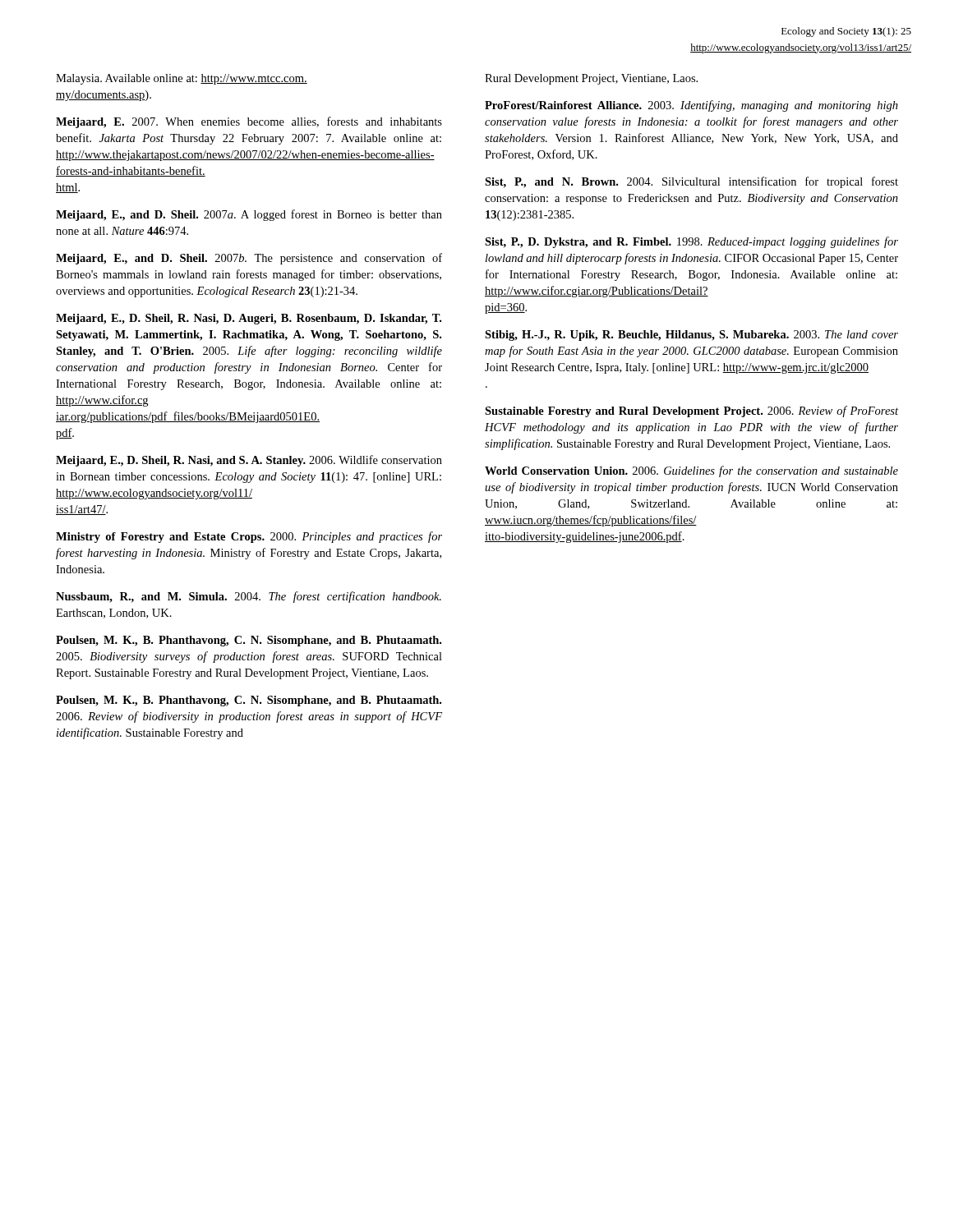Find the text block with the text "Sist, P., and N. Brown. 2004. Silvicultural intensification"
This screenshot has width=954, height=1232.
click(x=691, y=198)
